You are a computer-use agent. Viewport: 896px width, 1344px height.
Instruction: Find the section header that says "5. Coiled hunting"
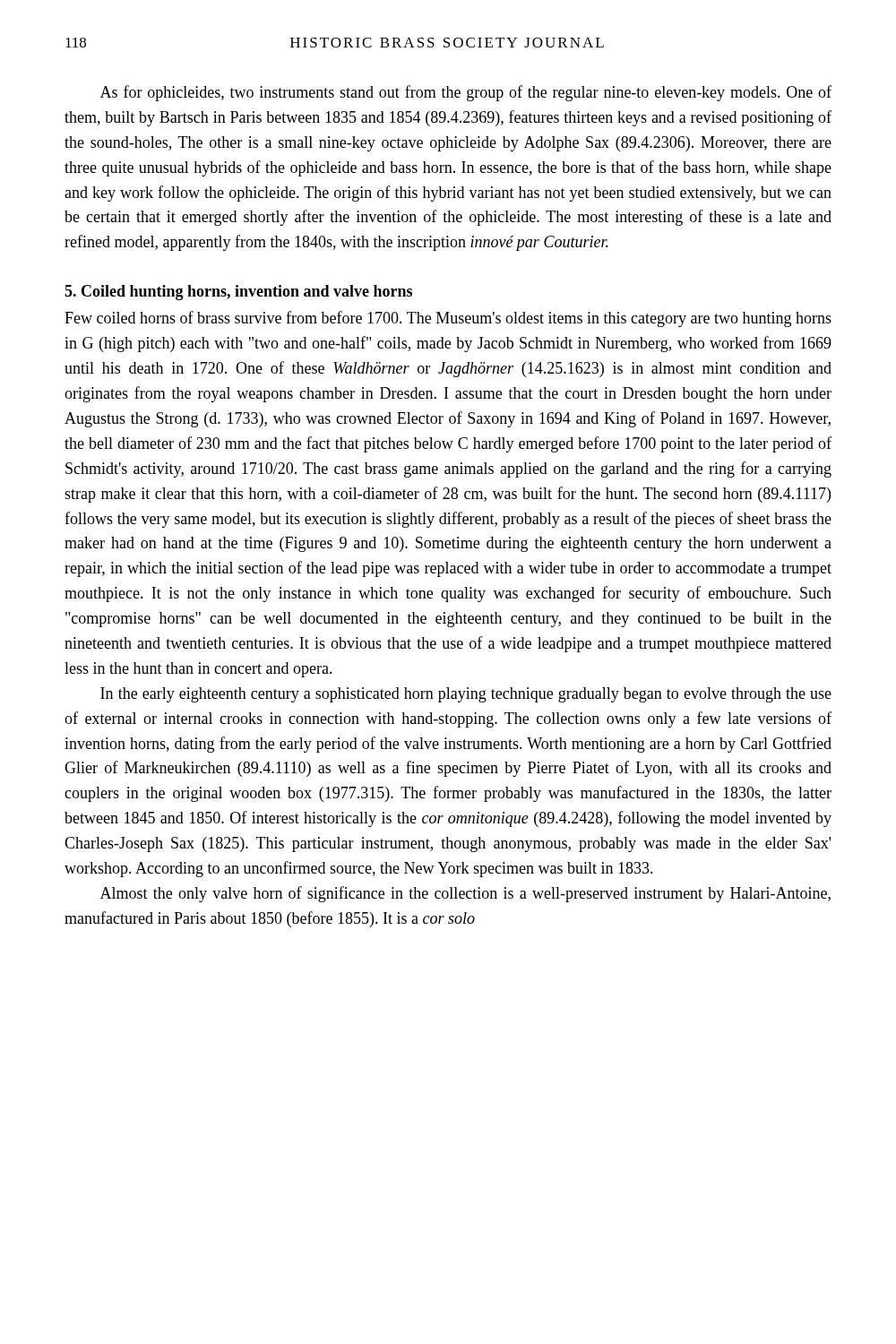click(239, 291)
